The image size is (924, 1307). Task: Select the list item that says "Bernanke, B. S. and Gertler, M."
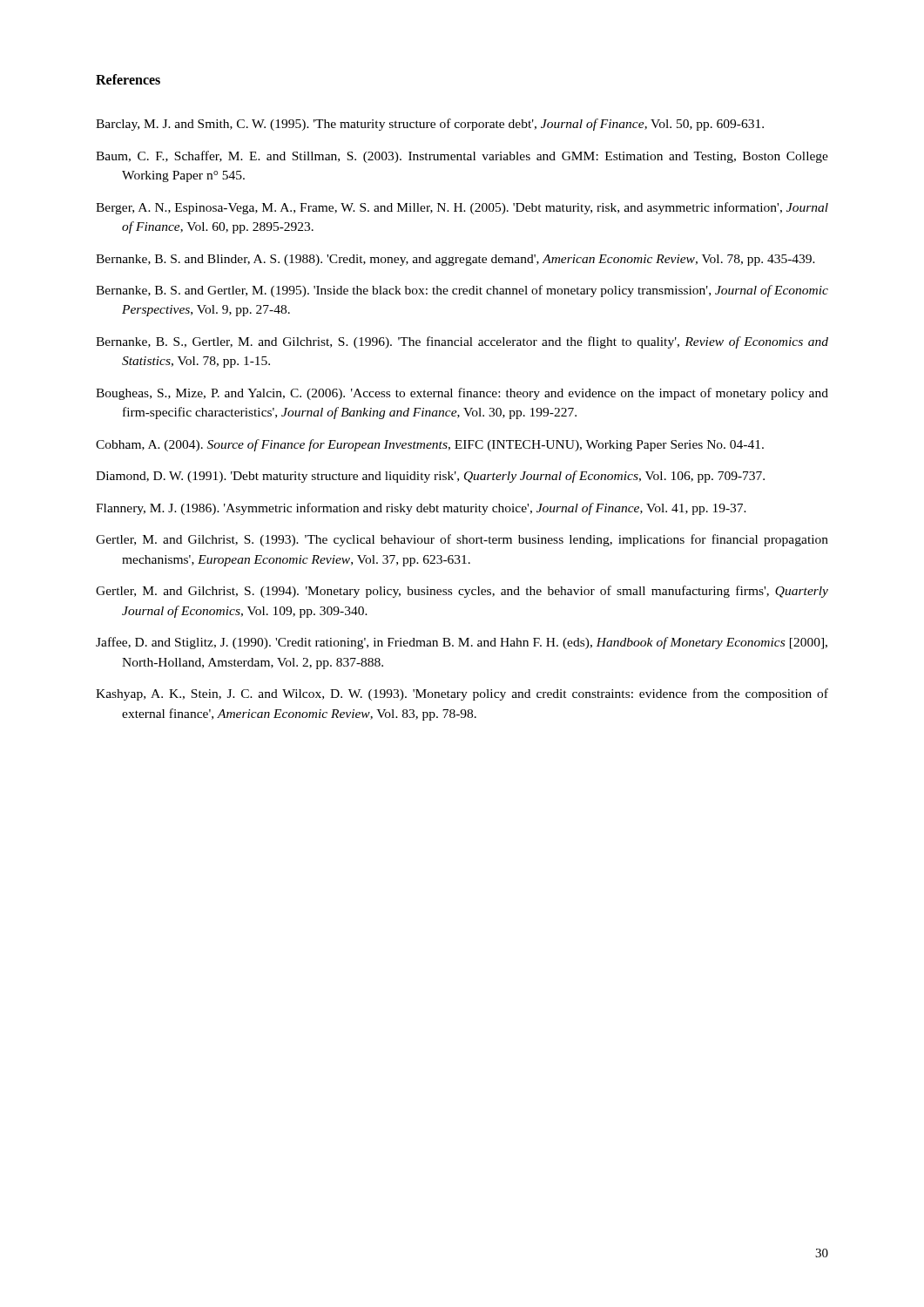pyautogui.click(x=462, y=299)
